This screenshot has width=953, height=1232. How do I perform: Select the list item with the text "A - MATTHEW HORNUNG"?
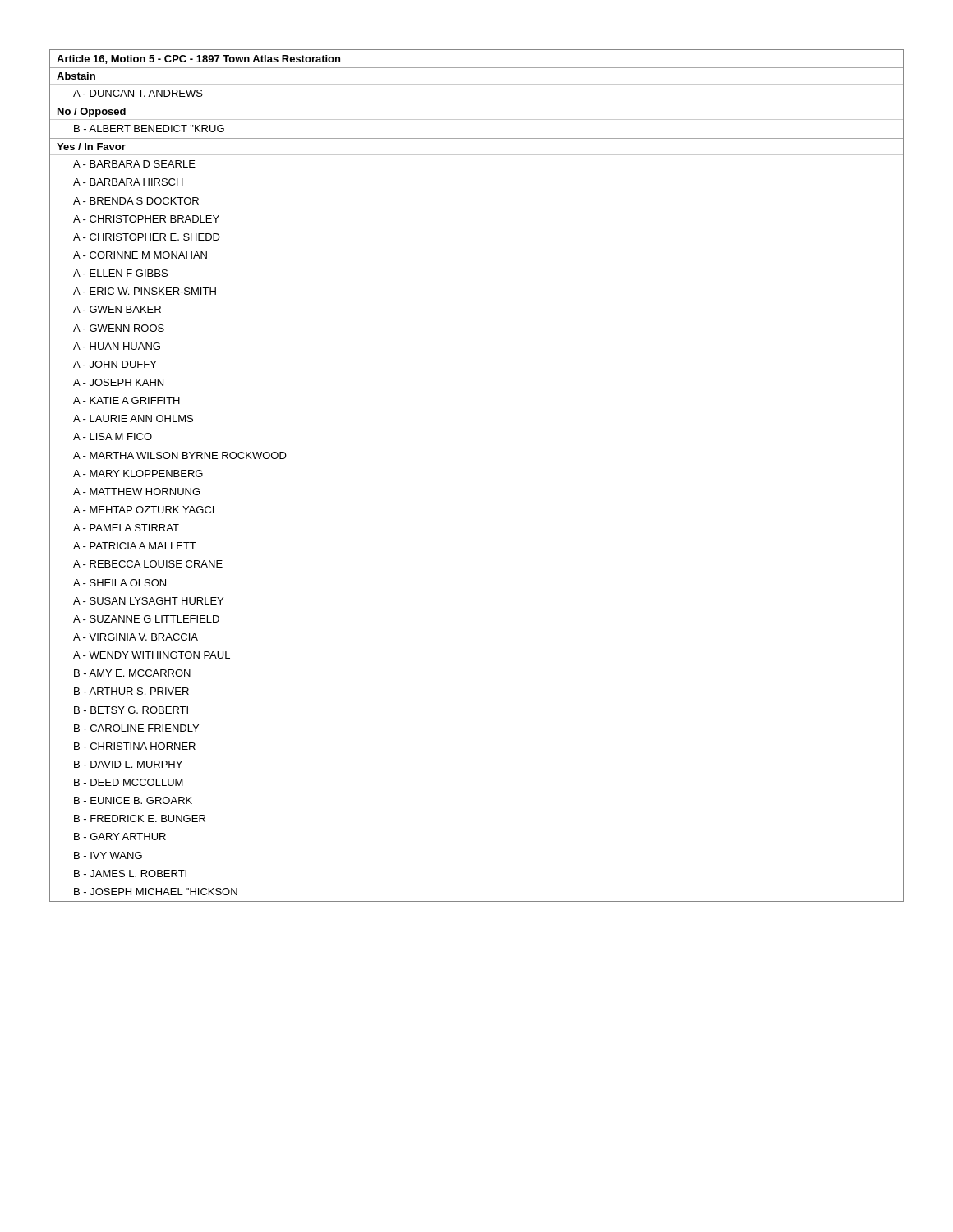[x=137, y=491]
